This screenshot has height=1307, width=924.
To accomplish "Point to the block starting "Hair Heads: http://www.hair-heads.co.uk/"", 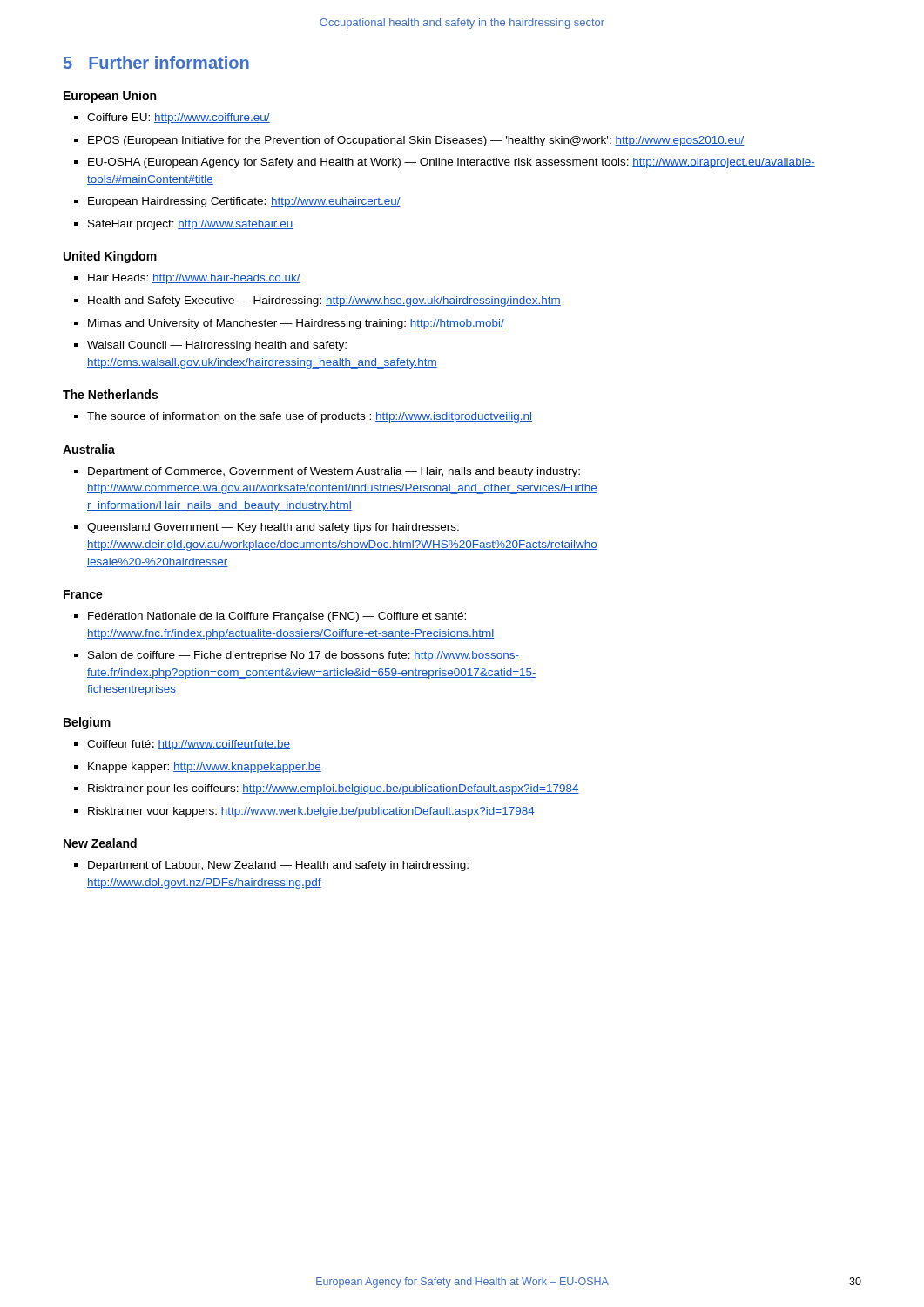I will pos(194,279).
